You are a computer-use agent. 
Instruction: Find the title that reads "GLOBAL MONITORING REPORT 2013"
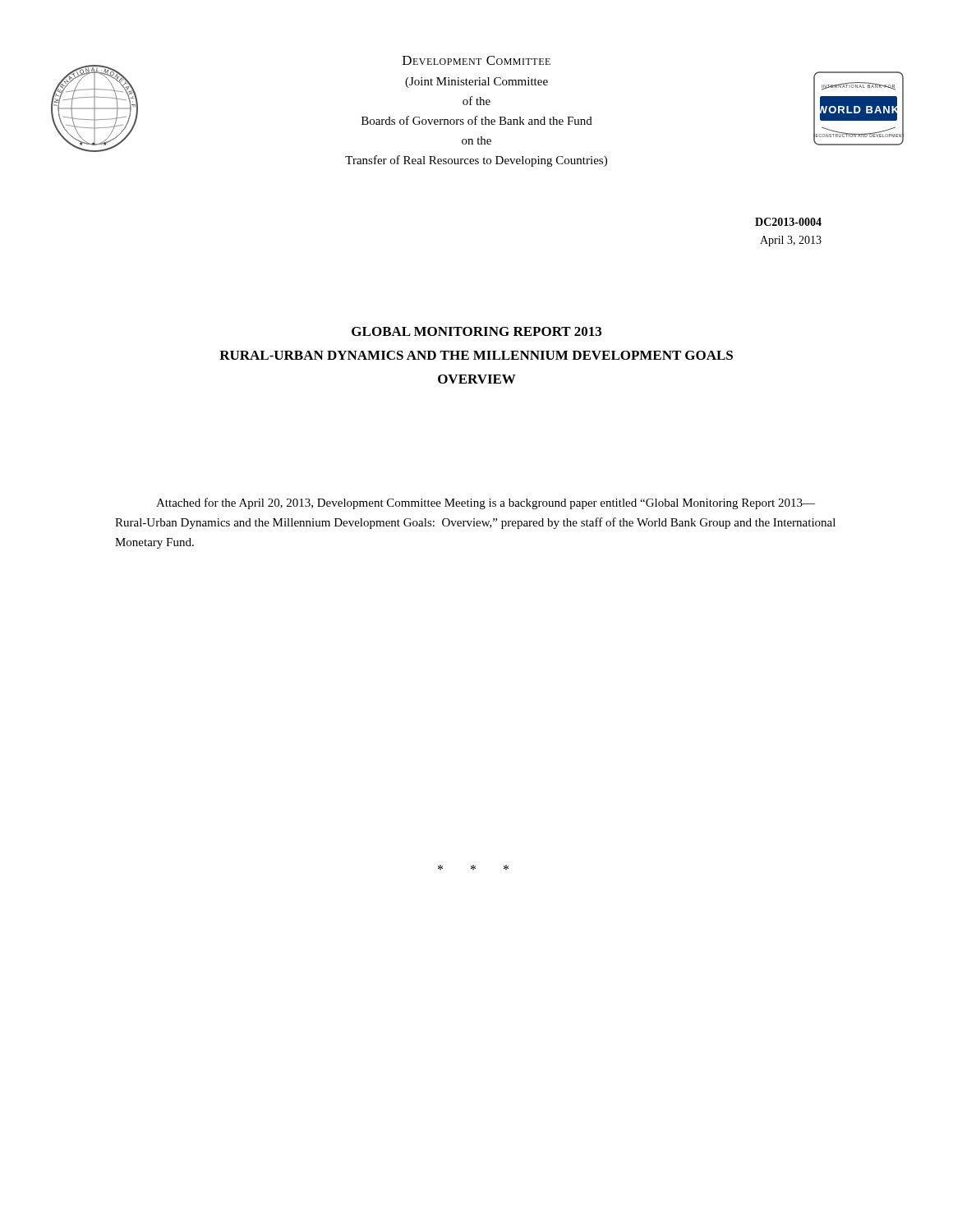[x=476, y=356]
